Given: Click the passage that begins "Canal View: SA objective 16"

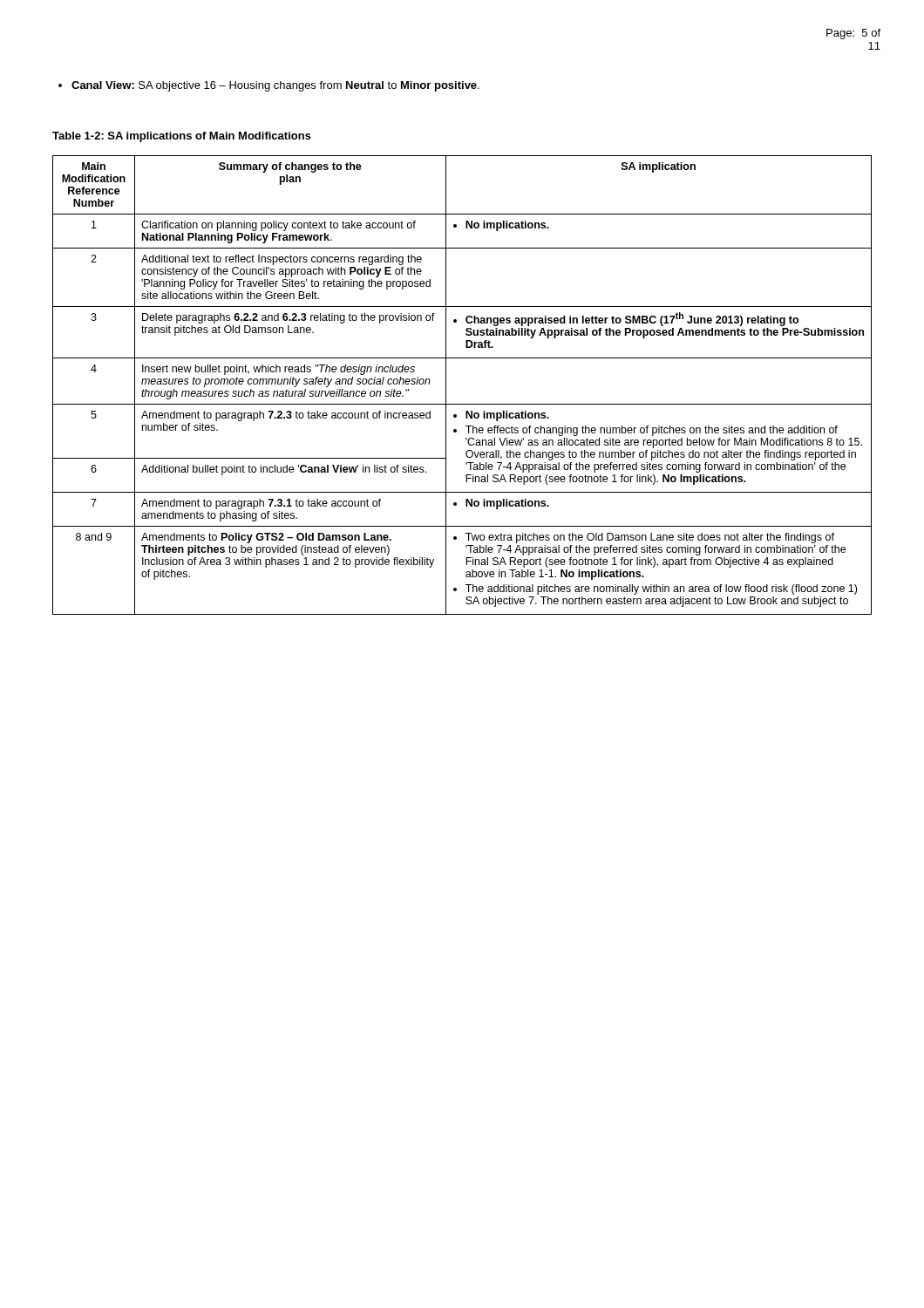Looking at the screenshot, I should click(x=462, y=85).
